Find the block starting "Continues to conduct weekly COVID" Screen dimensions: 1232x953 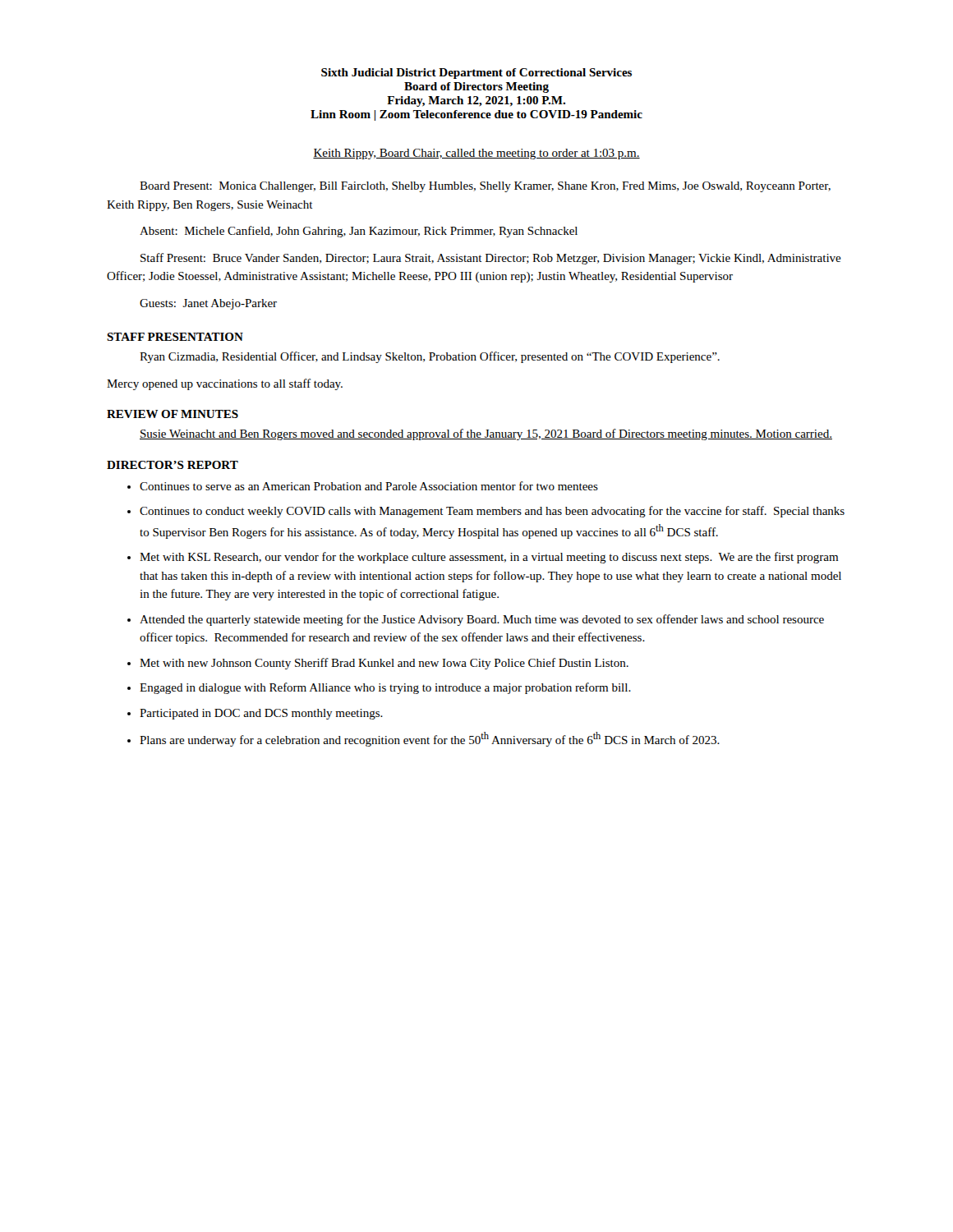[492, 521]
